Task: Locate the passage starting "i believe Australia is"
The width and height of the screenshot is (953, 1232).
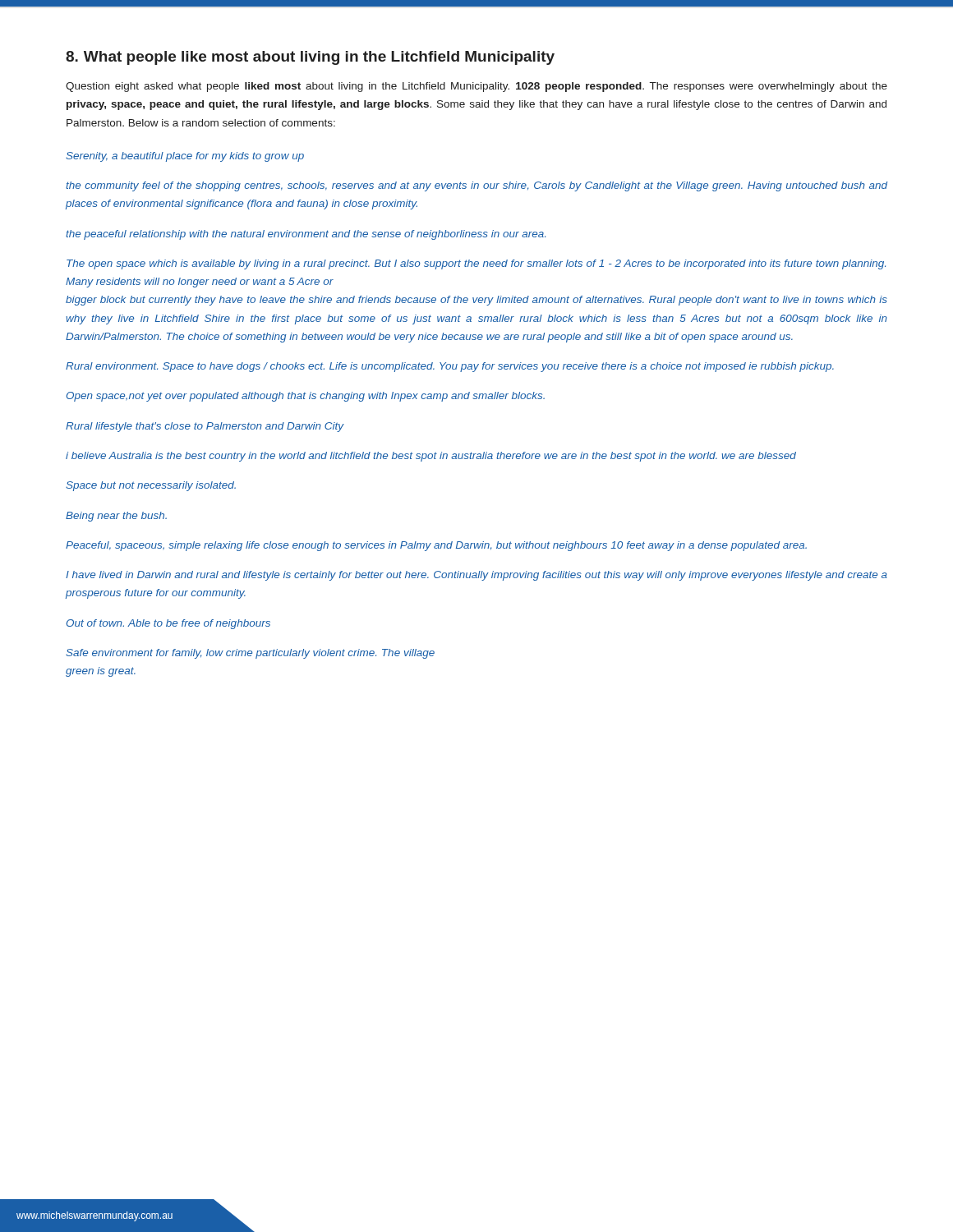Action: pos(431,455)
